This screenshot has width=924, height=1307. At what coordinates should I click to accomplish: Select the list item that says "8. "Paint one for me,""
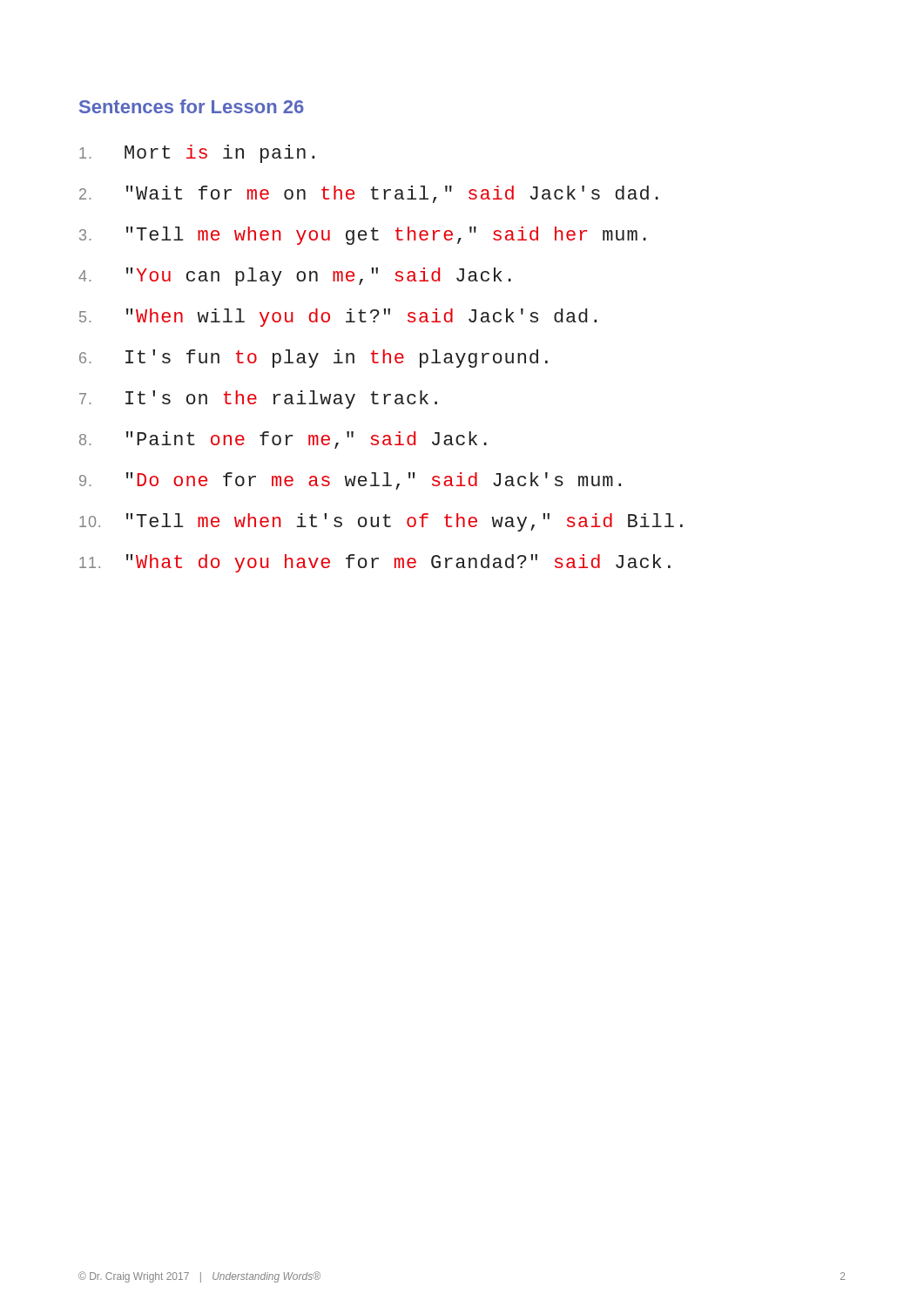(x=285, y=440)
